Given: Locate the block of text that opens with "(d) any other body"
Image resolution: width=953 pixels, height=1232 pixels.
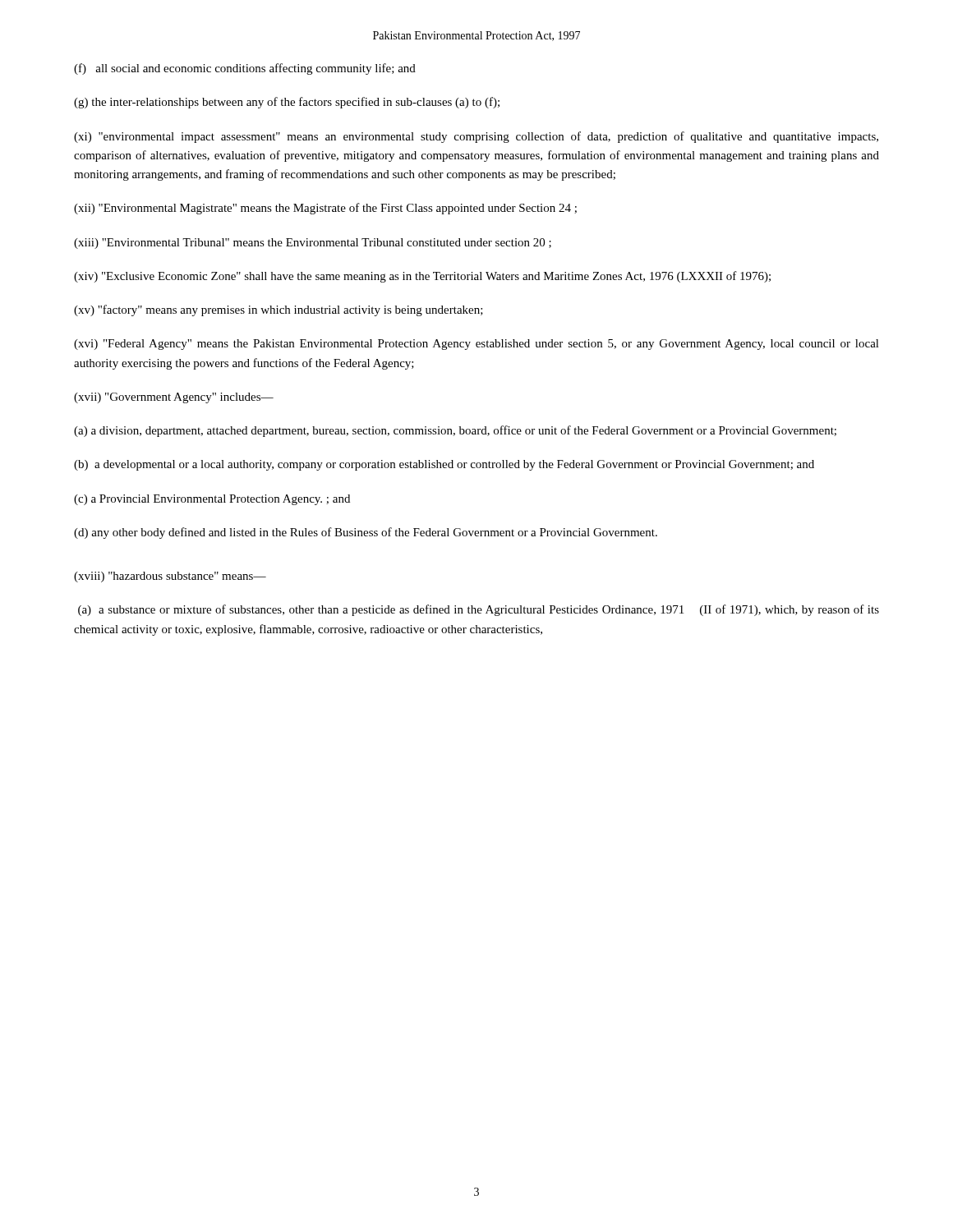Looking at the screenshot, I should [366, 532].
